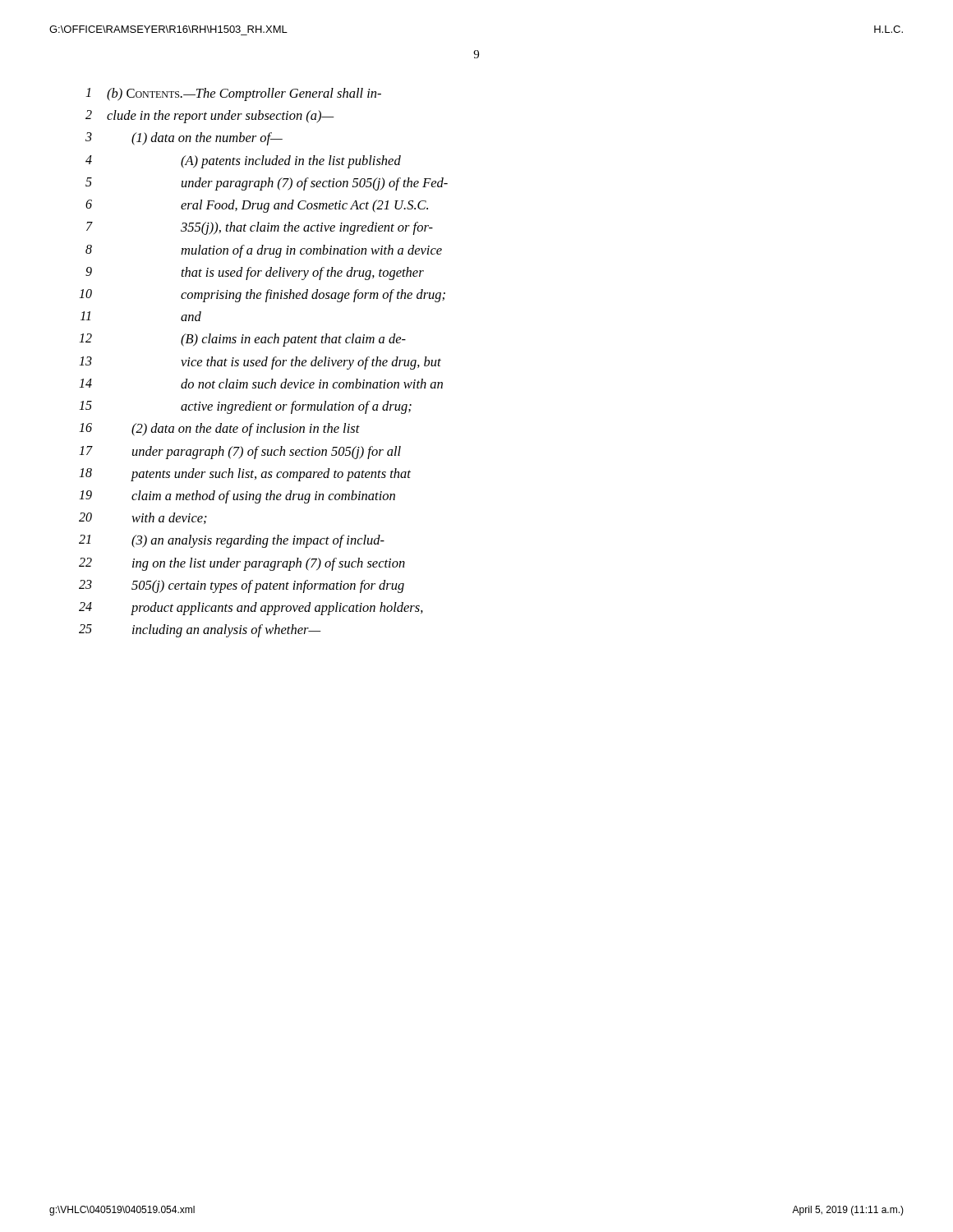Find the list item with the text "4 (A) patents"
The height and width of the screenshot is (1232, 953).
pyautogui.click(x=243, y=162)
